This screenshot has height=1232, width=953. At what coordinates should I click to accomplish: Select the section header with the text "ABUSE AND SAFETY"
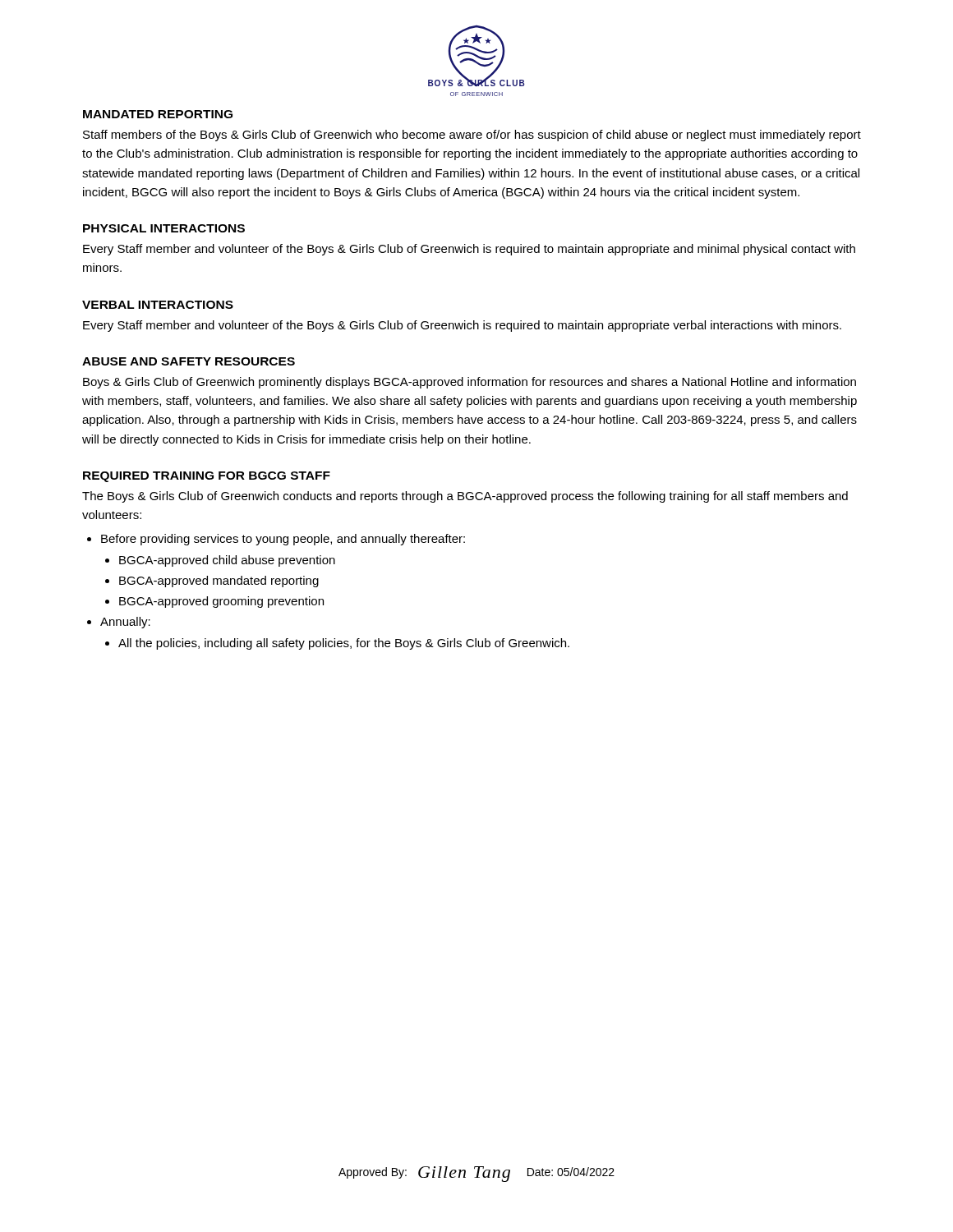pos(189,361)
